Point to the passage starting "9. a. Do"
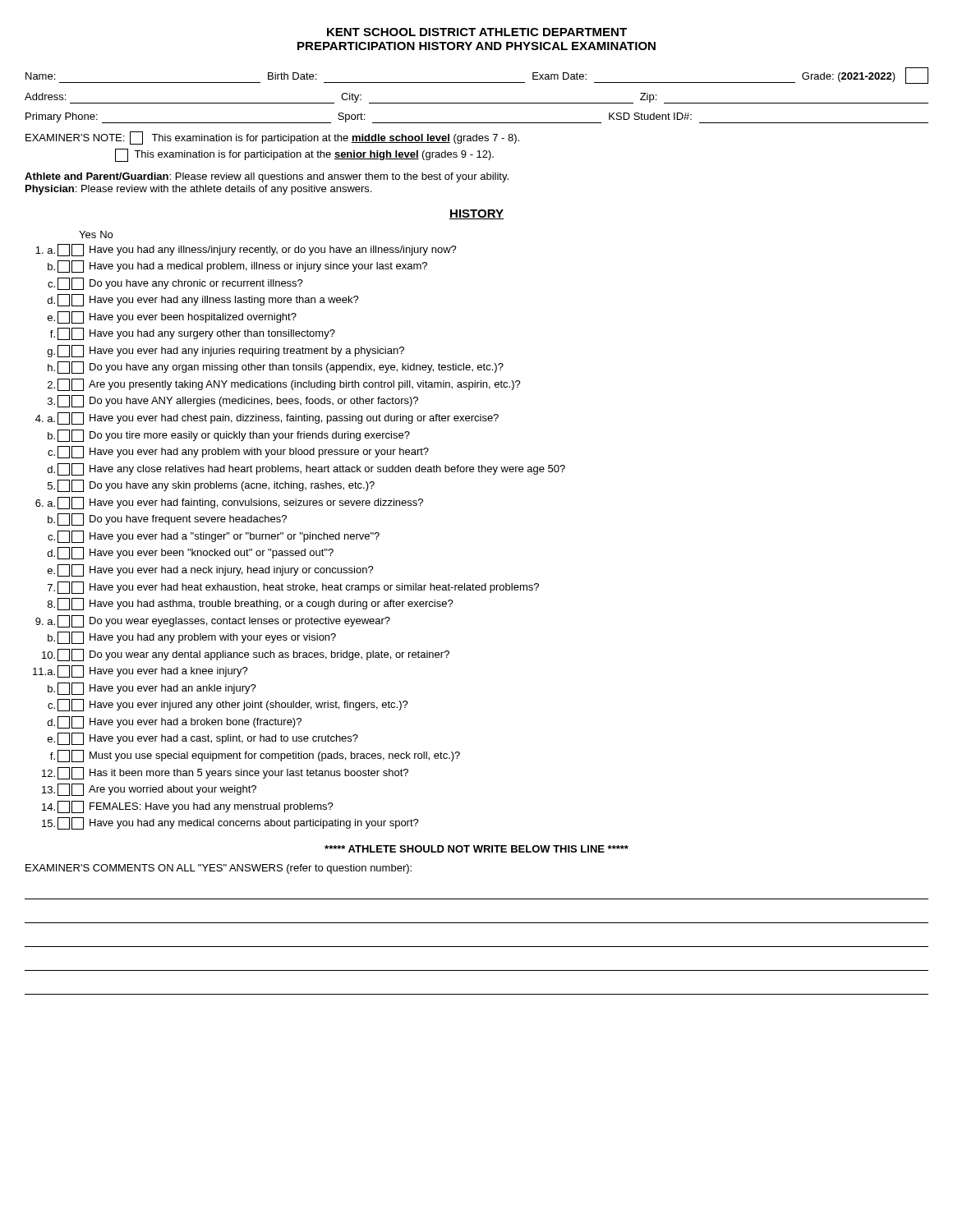The image size is (953, 1232). (213, 621)
